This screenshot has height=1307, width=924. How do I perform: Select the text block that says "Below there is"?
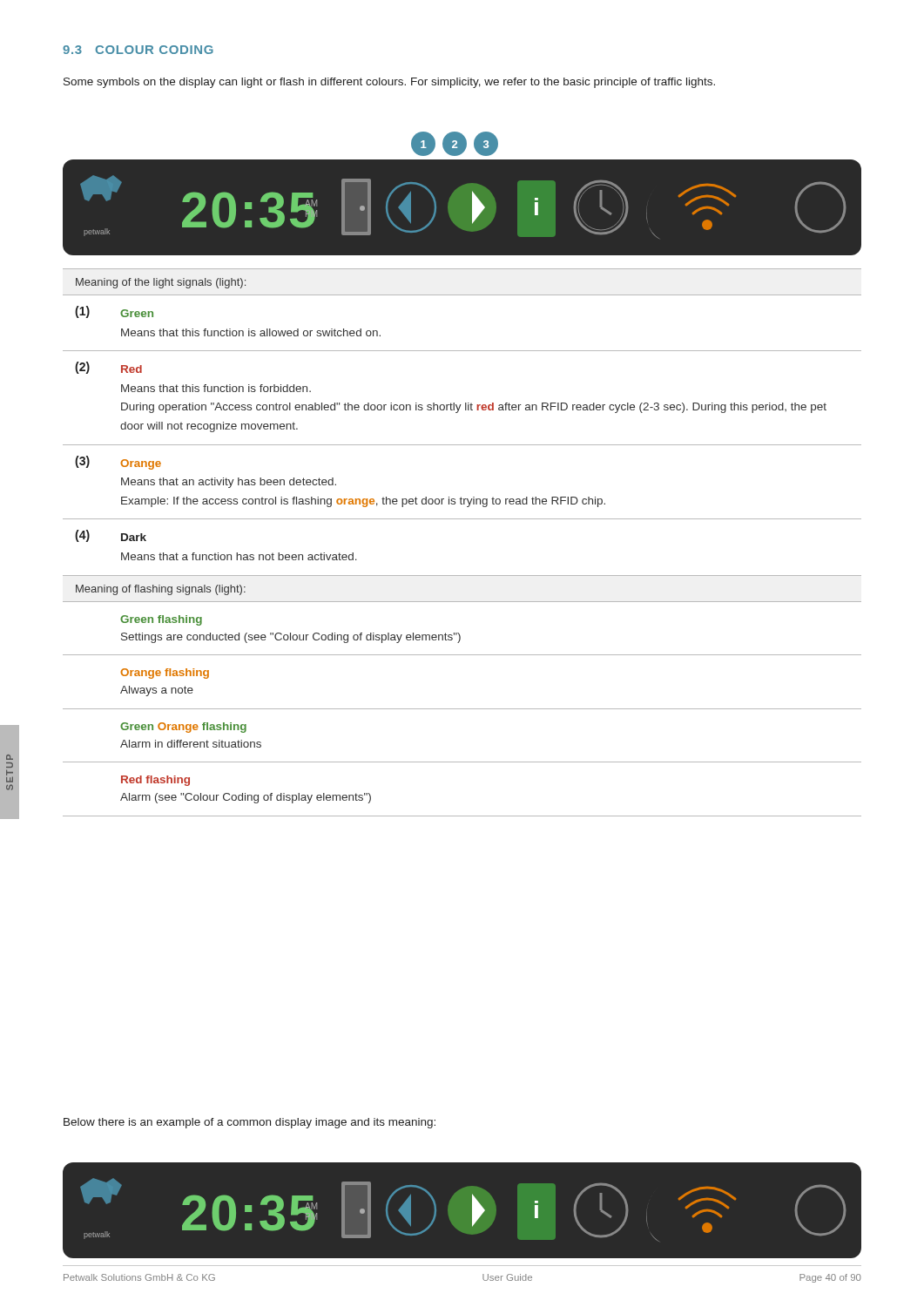point(250,1122)
